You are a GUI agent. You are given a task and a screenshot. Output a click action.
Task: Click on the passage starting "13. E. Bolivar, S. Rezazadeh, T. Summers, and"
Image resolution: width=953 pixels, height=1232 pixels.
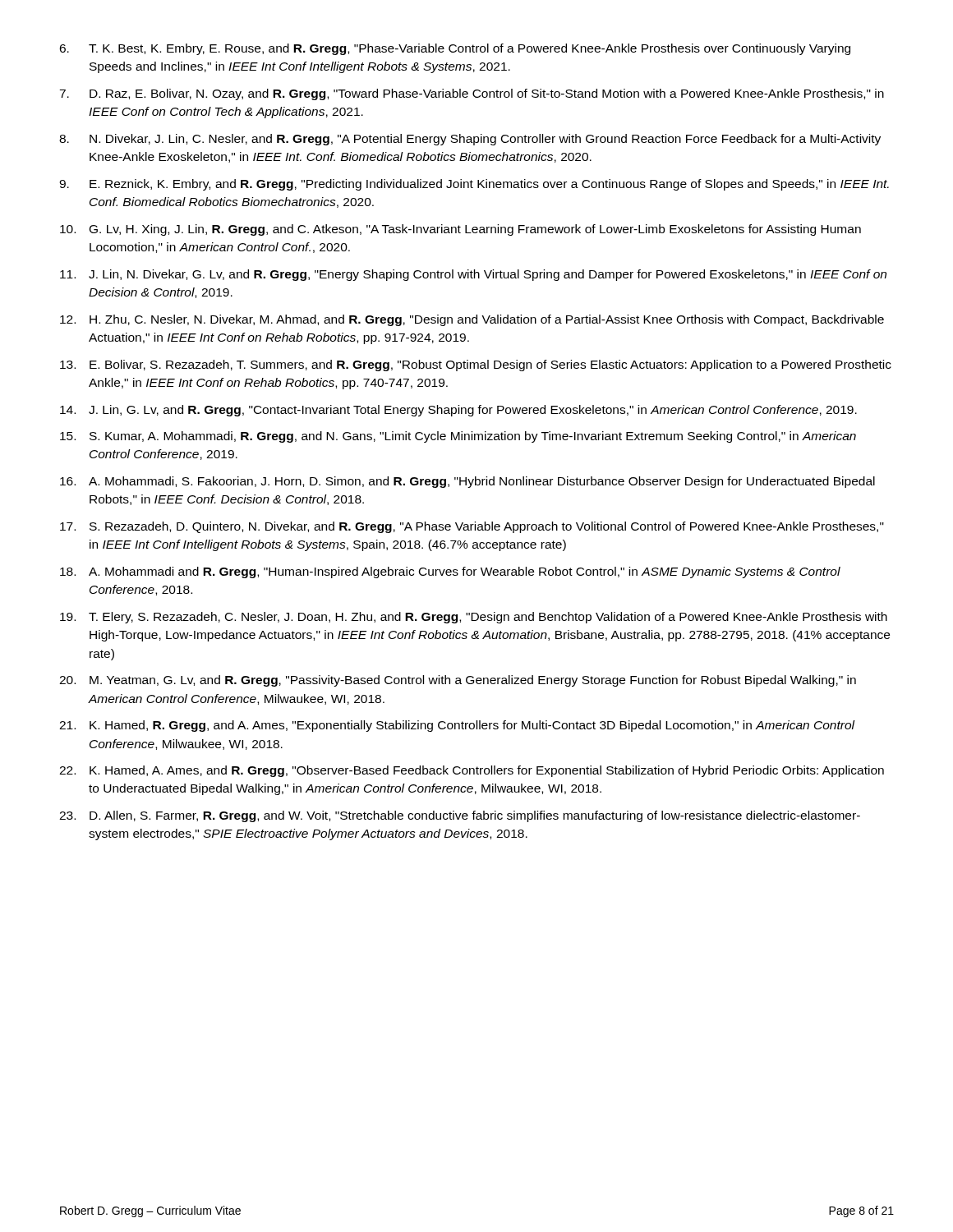point(476,374)
